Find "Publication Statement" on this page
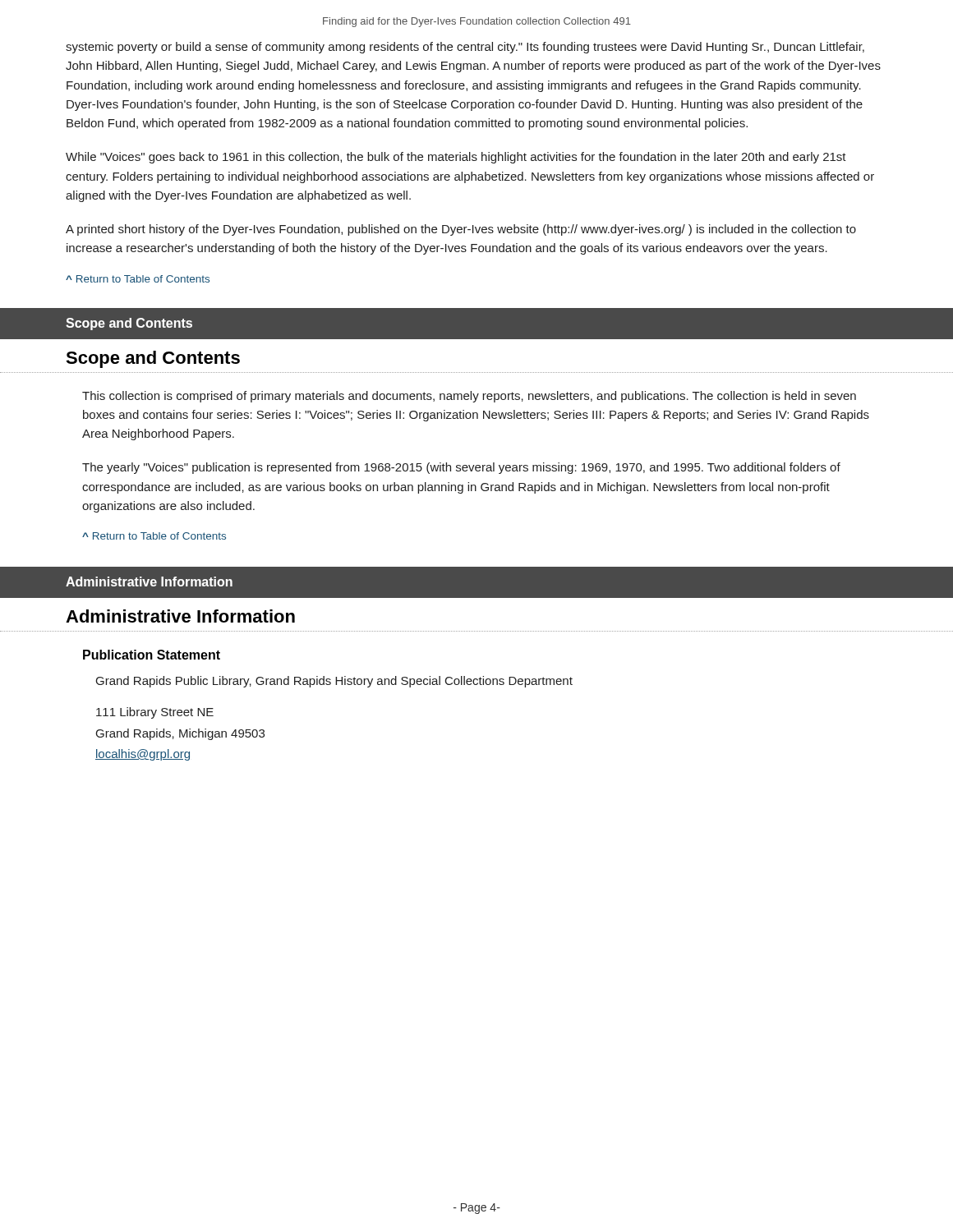This screenshot has width=953, height=1232. [x=151, y=655]
